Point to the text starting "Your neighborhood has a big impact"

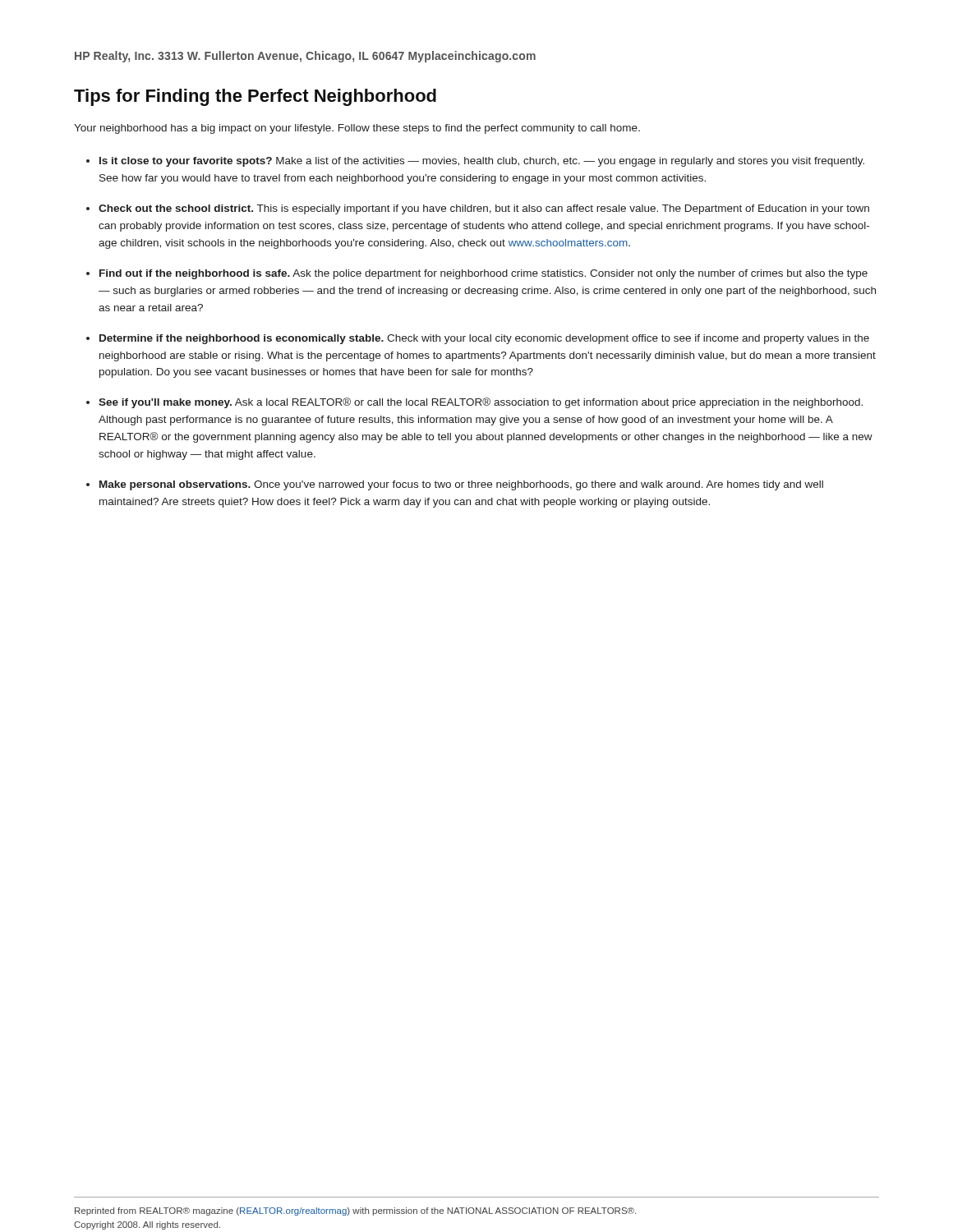pyautogui.click(x=476, y=128)
